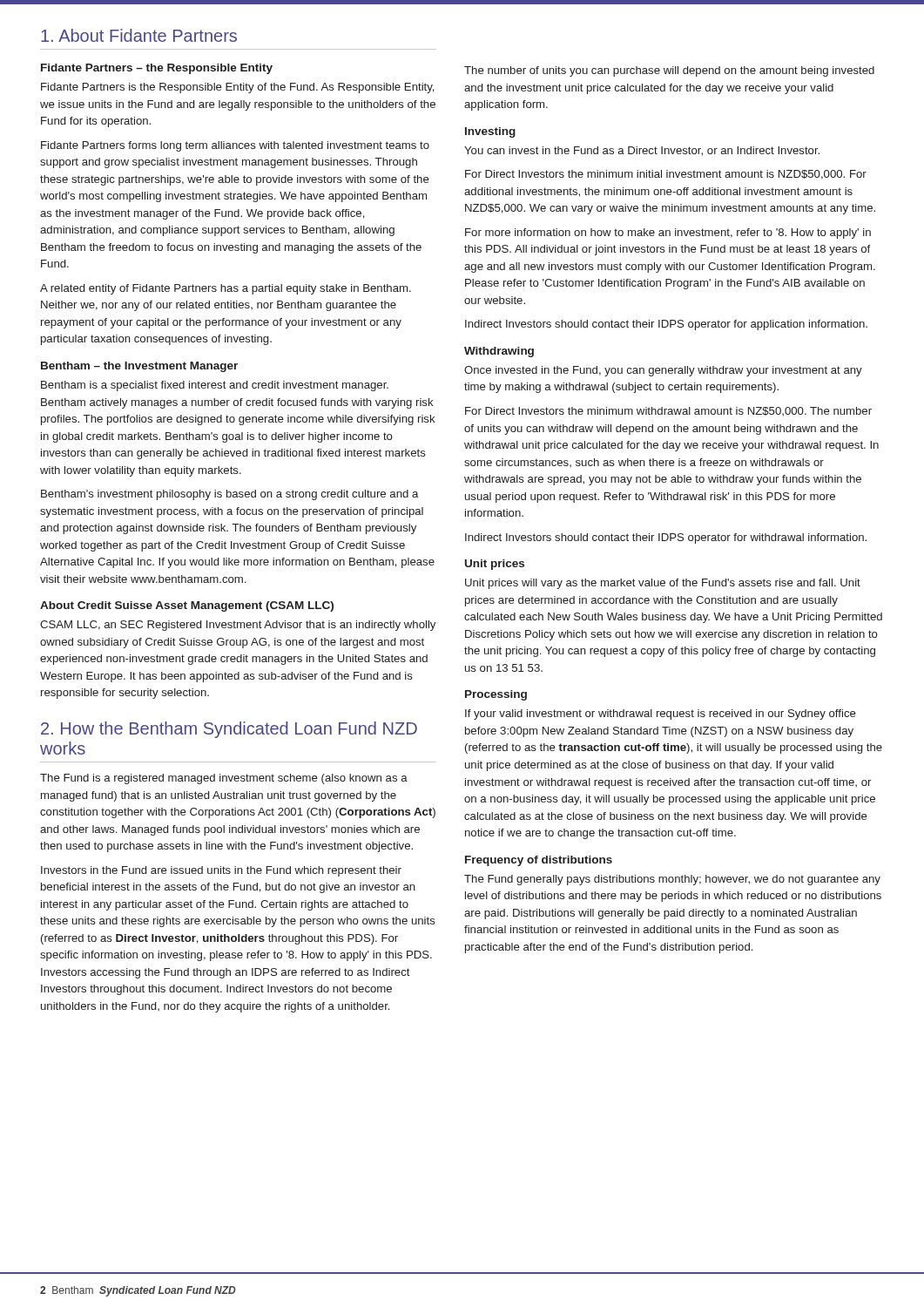
Task: Find the block on this page that starts "Unit prices will vary as the"
Action: click(x=674, y=625)
